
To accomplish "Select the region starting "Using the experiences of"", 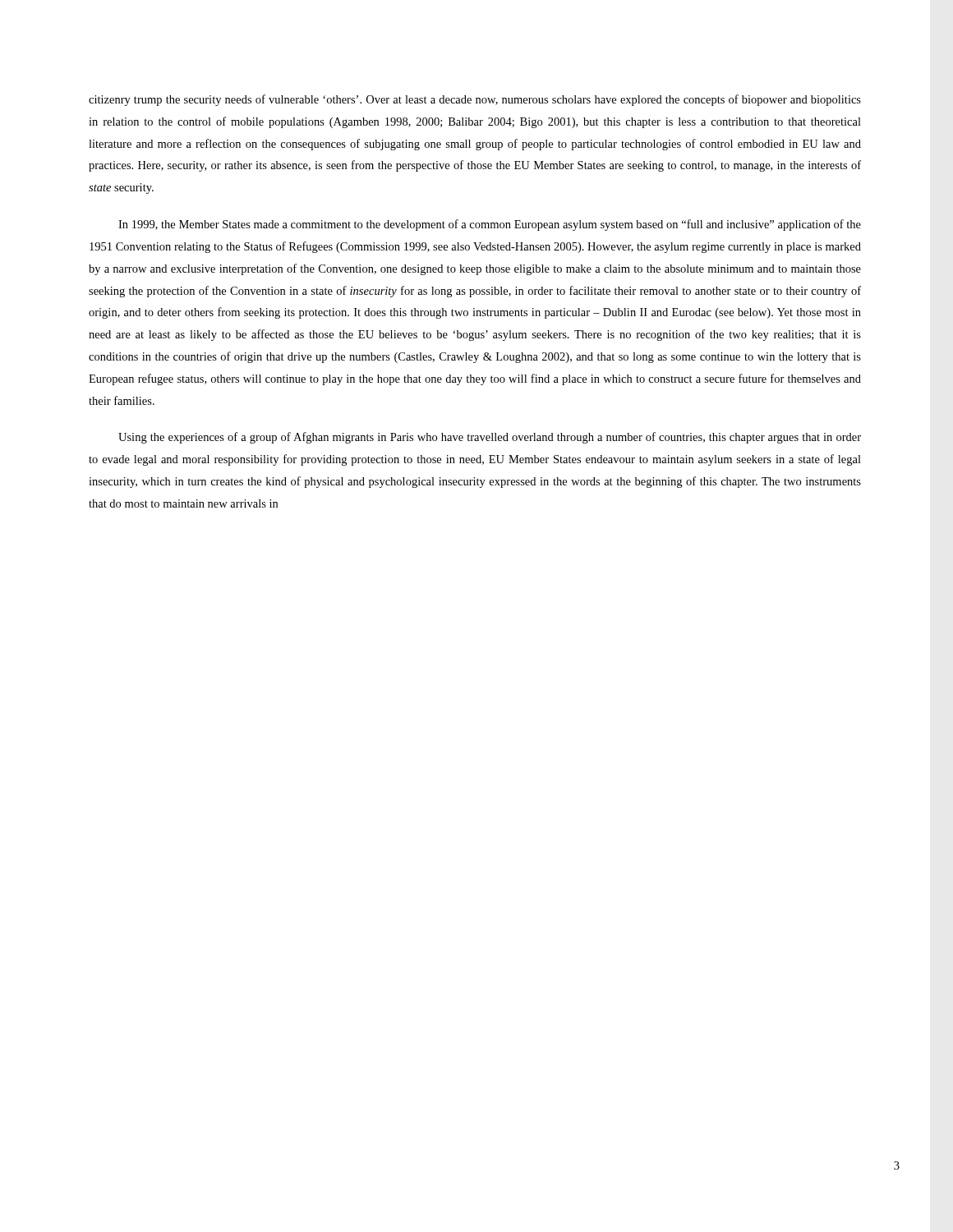I will (x=475, y=471).
